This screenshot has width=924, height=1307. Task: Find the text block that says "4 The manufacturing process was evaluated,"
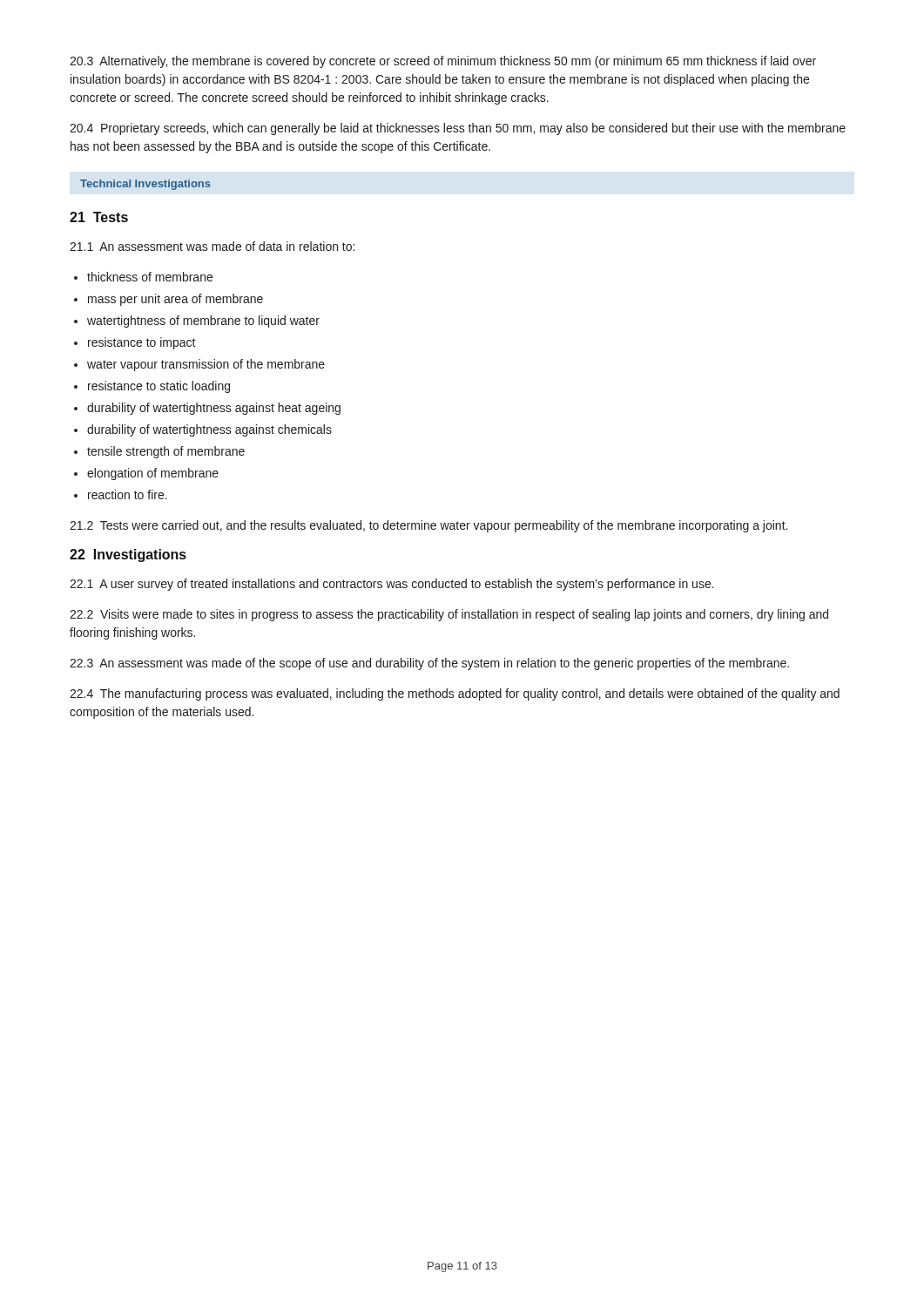(x=462, y=703)
